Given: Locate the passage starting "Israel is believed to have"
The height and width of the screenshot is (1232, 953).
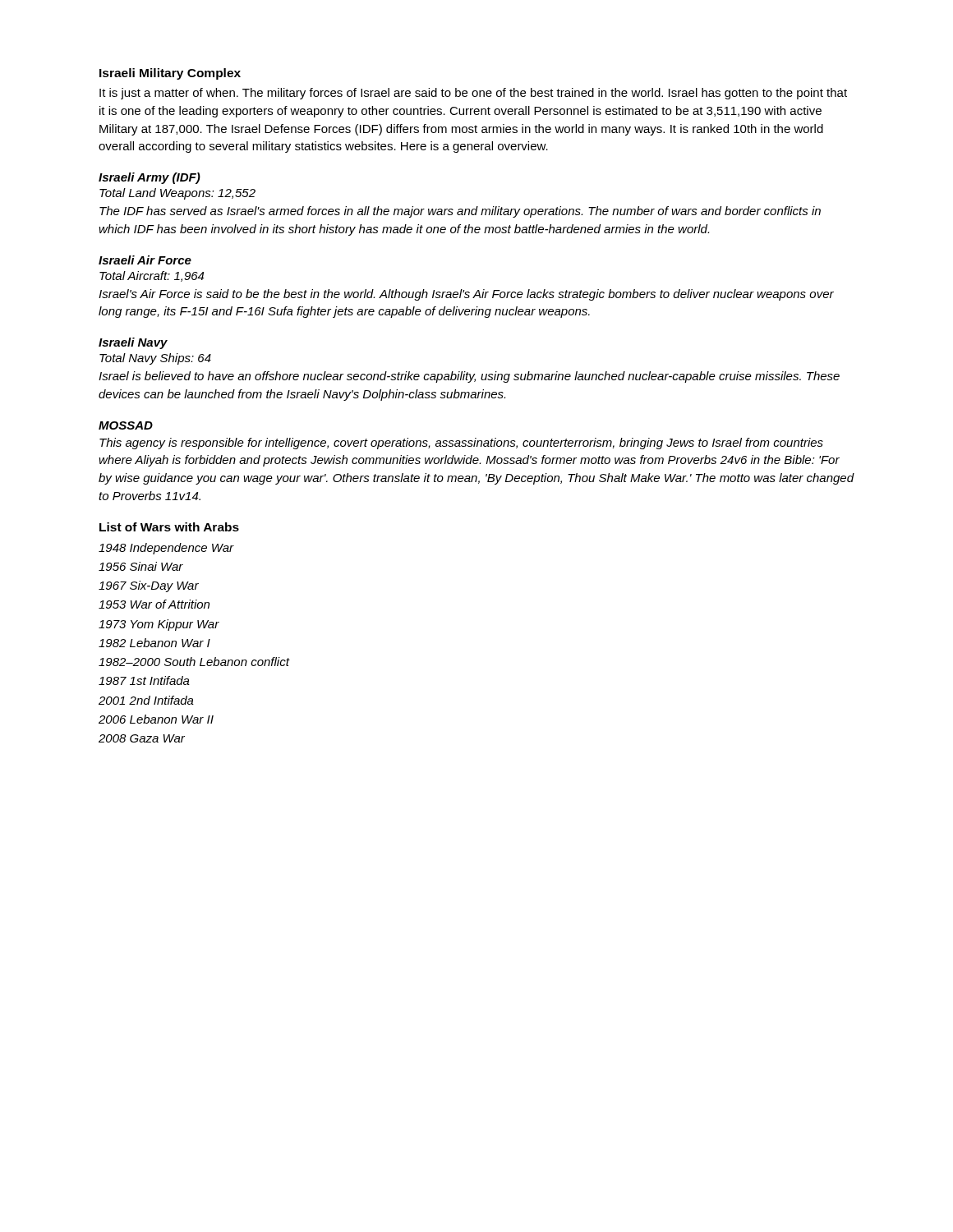Looking at the screenshot, I should [x=469, y=385].
